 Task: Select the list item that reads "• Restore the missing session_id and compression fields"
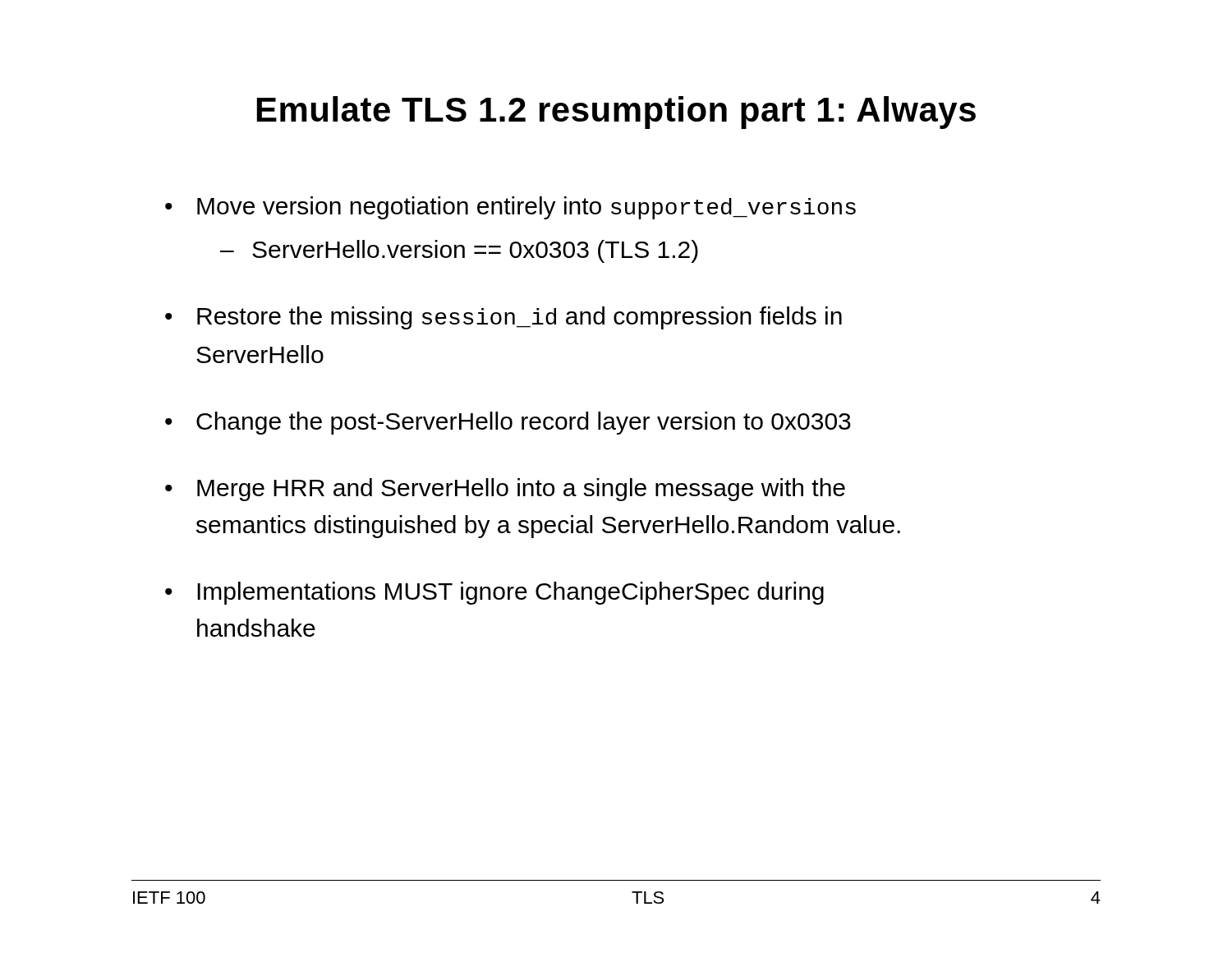click(632, 335)
